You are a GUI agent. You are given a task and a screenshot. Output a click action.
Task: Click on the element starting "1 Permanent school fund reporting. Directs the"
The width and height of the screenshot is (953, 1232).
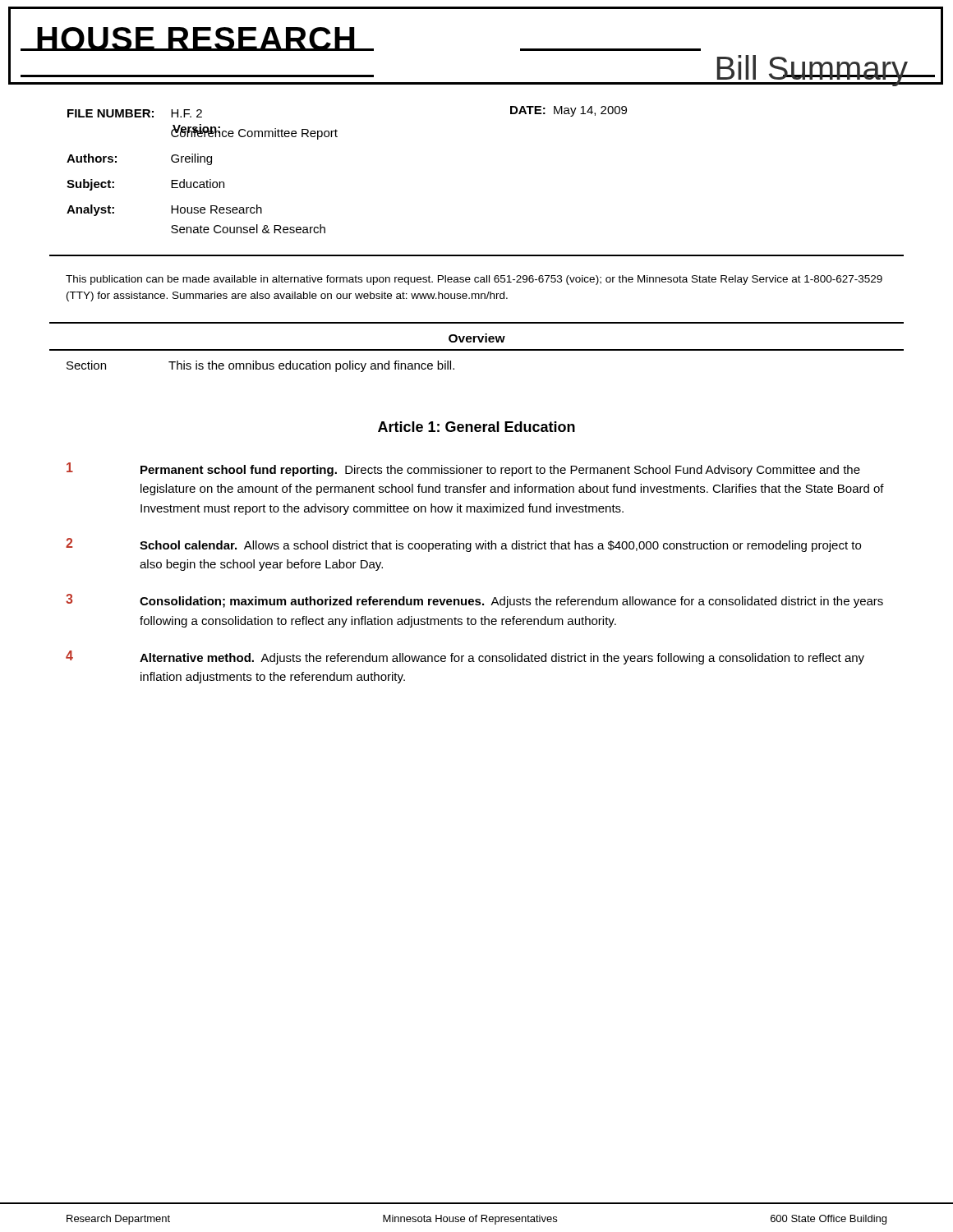click(x=476, y=489)
